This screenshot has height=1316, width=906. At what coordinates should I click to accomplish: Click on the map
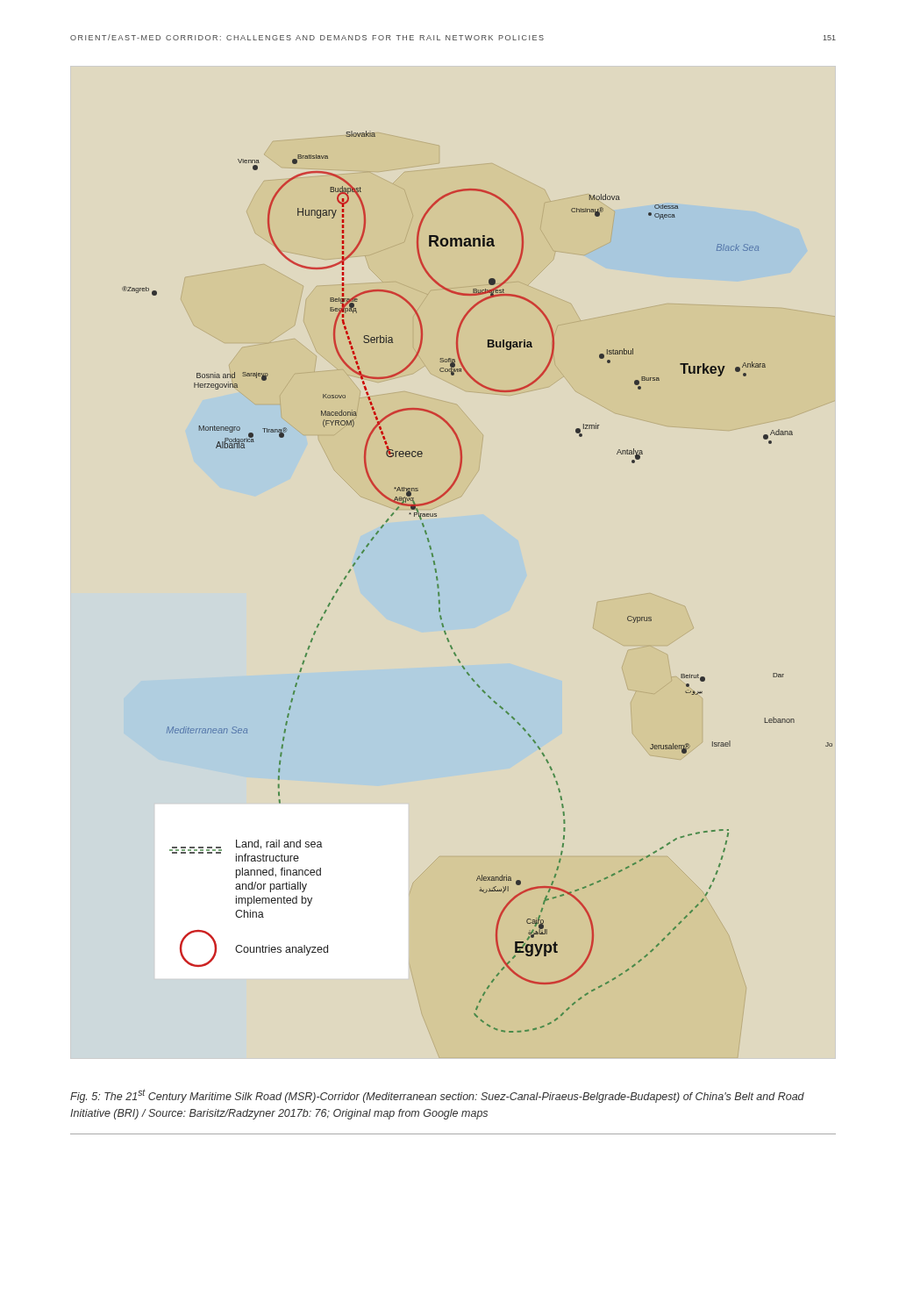coord(453,562)
